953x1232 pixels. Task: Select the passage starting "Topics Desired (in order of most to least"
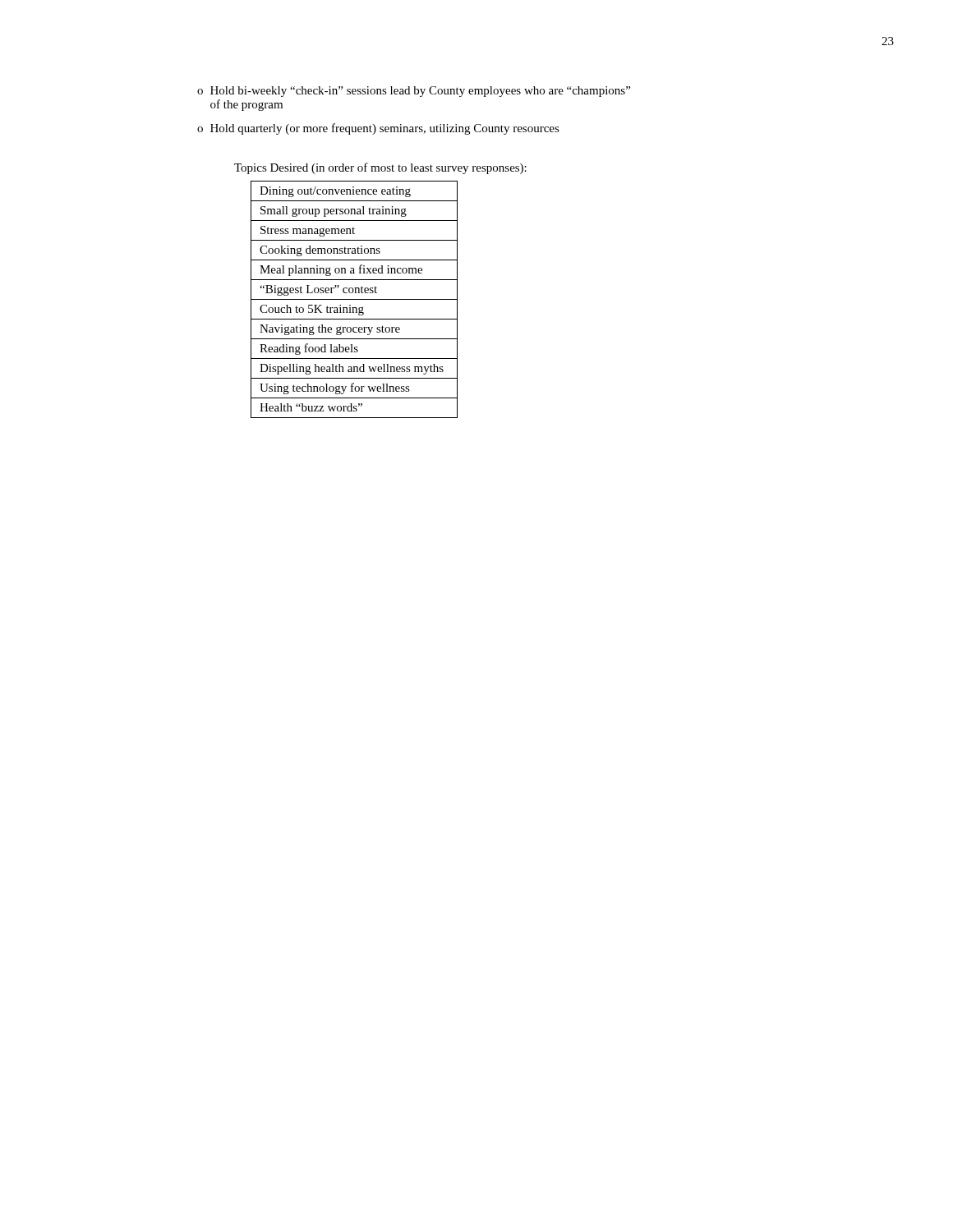381,168
